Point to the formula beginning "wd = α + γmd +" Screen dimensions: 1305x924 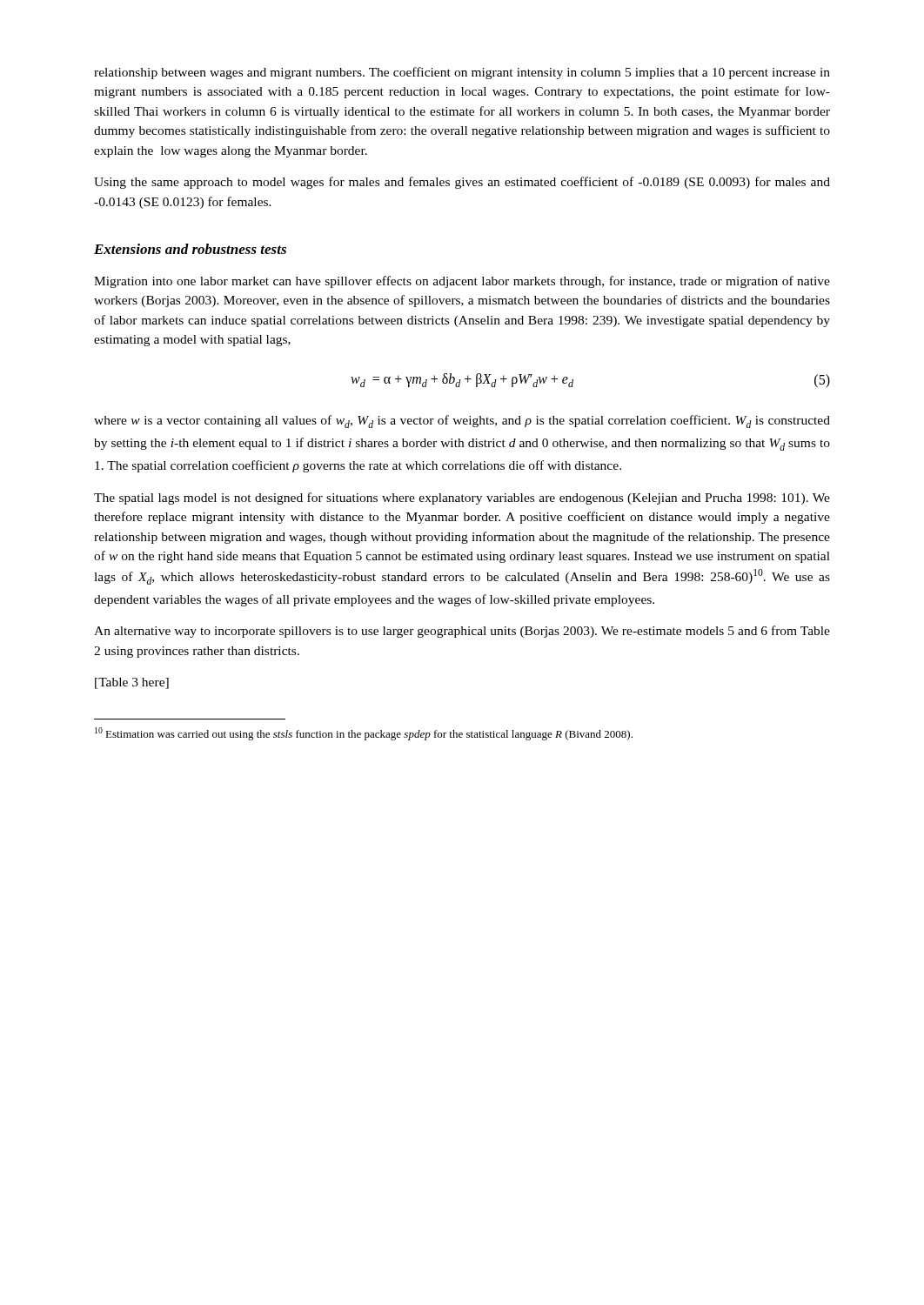(468, 381)
